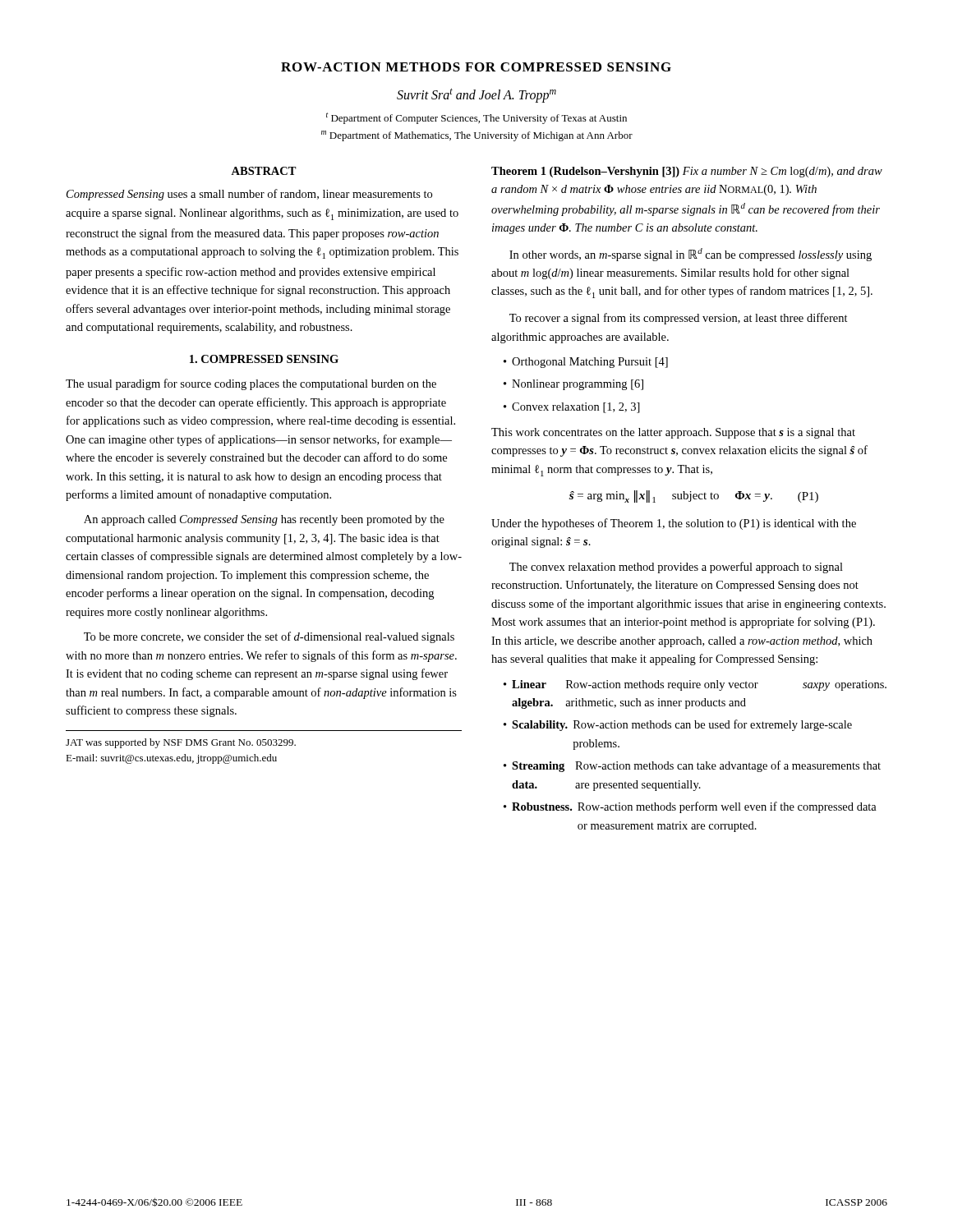Select the region starting "Scalability. Row-action methods can be used for extremely"
Viewport: 953px width, 1232px height.
(682, 734)
